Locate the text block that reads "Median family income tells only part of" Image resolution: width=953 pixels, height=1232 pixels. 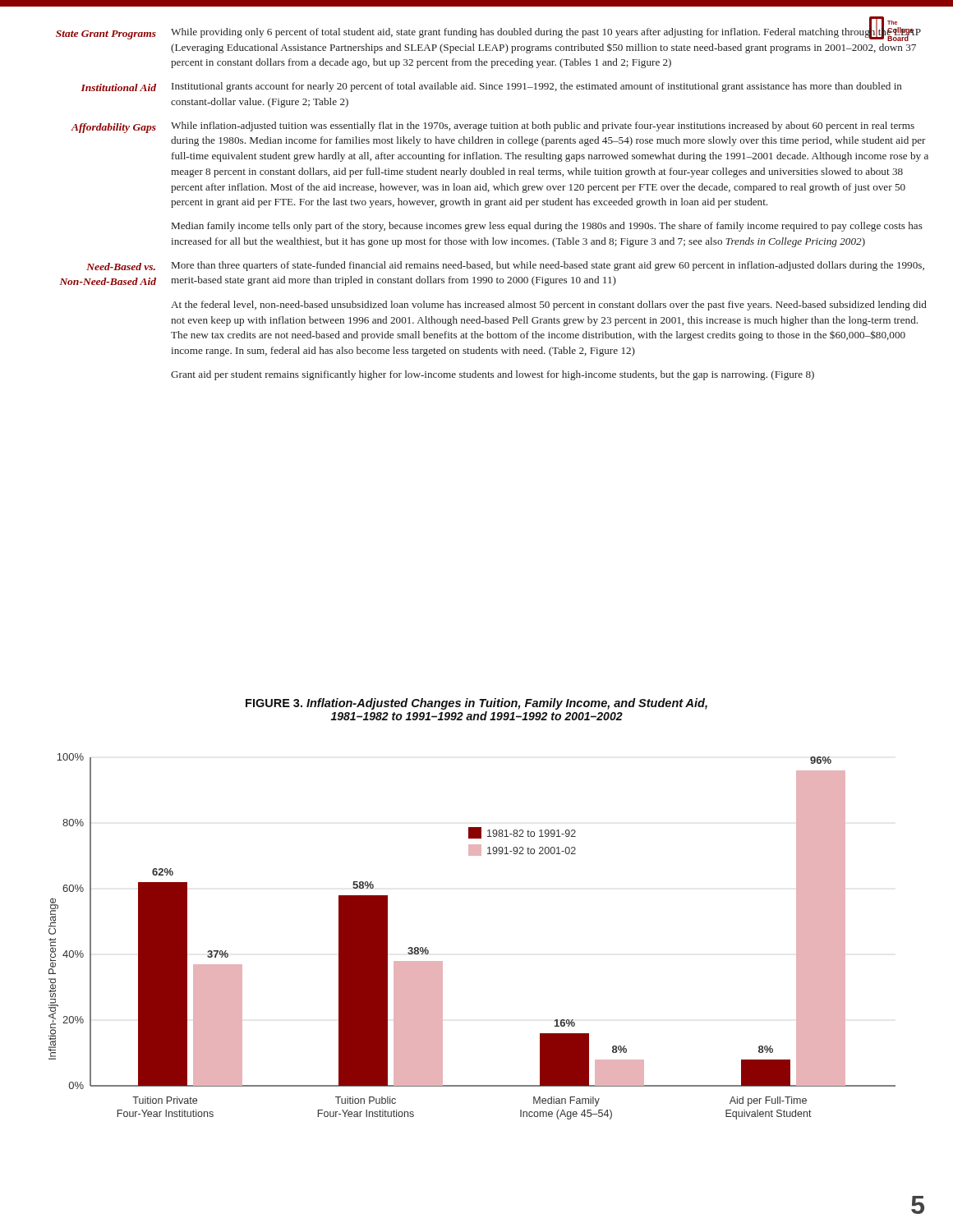pos(547,233)
